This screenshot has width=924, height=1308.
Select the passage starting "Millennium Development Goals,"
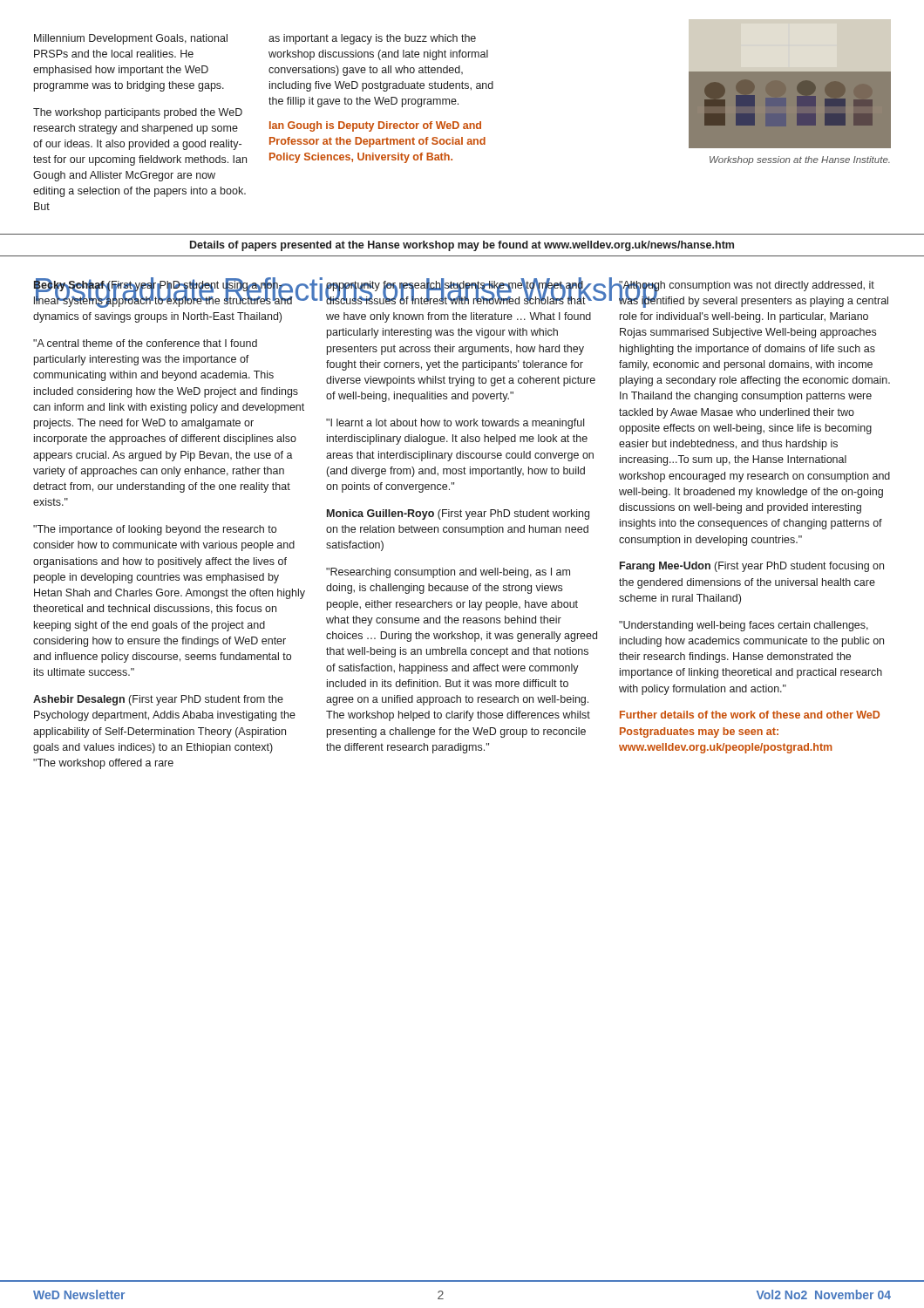click(x=141, y=122)
